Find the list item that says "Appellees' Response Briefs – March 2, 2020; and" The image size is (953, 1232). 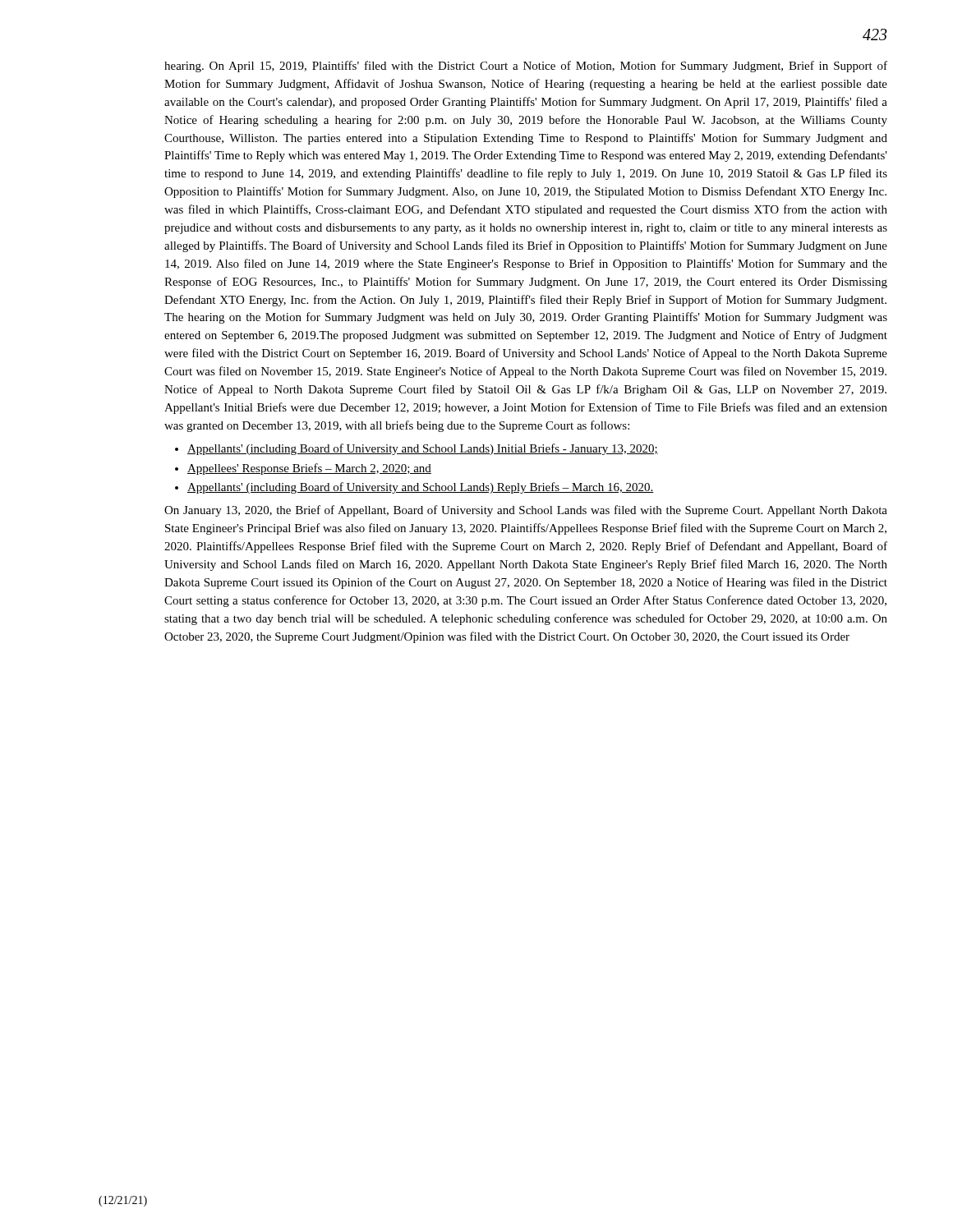point(309,468)
